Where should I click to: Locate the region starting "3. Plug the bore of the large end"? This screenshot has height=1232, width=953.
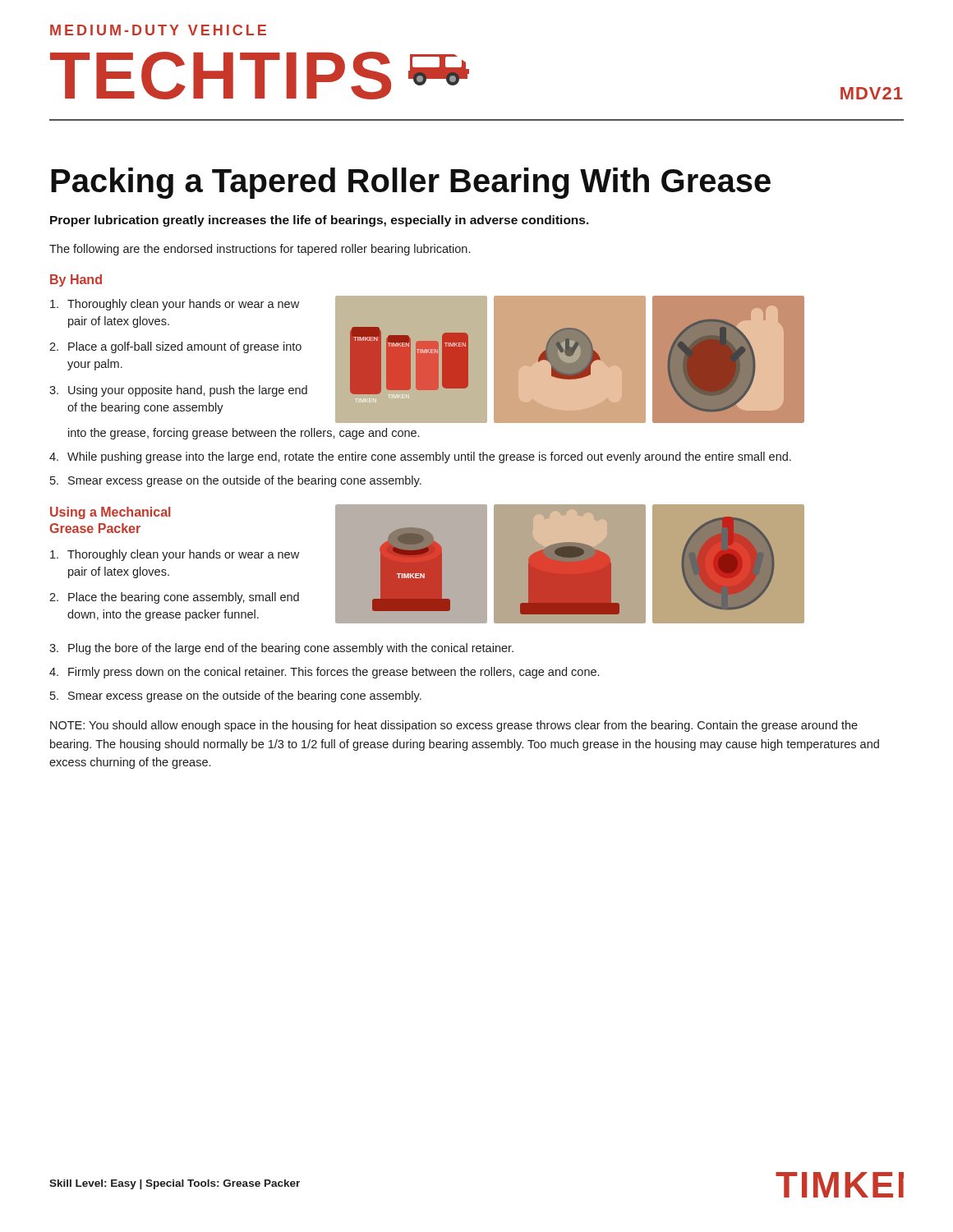[282, 649]
